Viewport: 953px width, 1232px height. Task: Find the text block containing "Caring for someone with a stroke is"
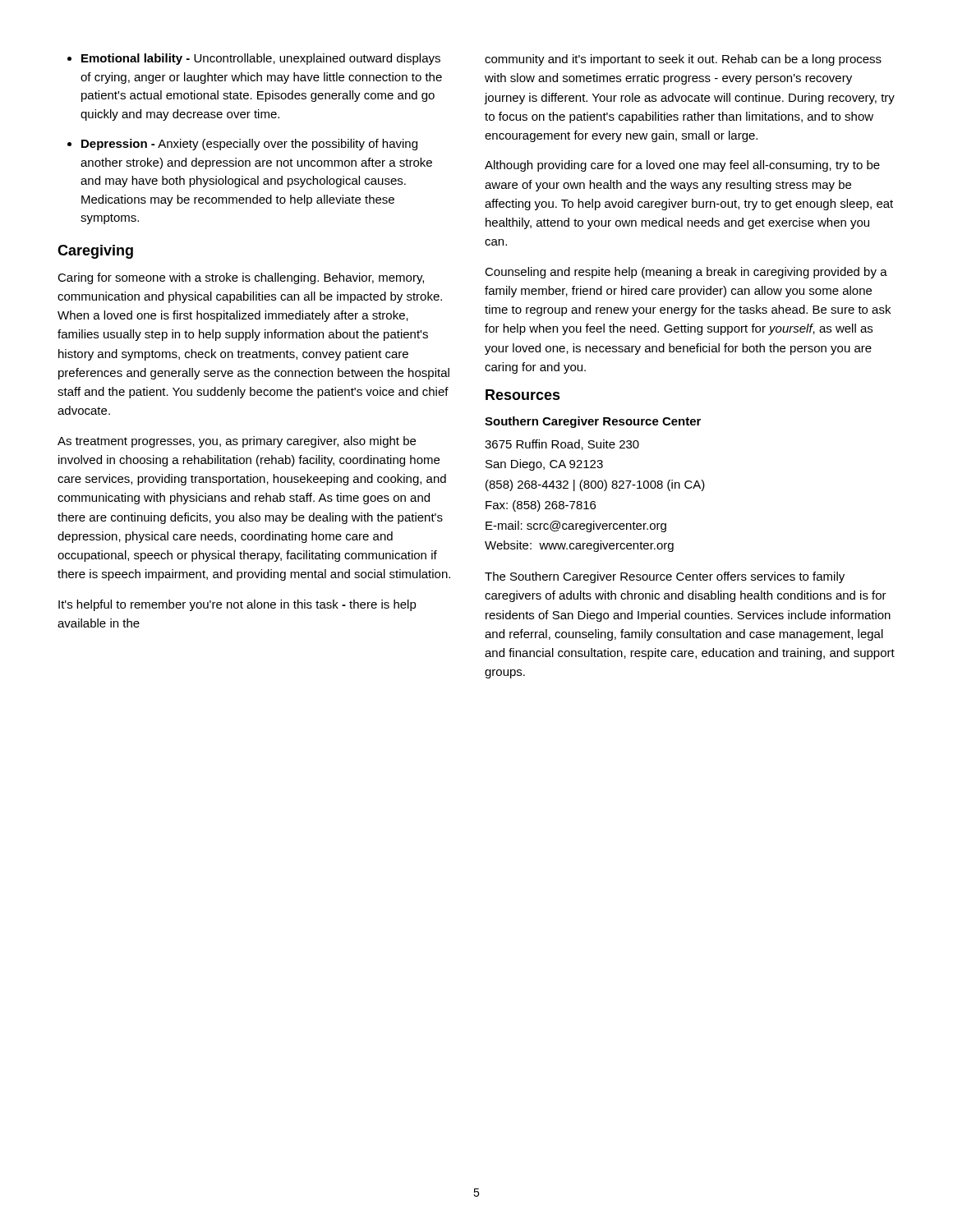[x=255, y=344]
